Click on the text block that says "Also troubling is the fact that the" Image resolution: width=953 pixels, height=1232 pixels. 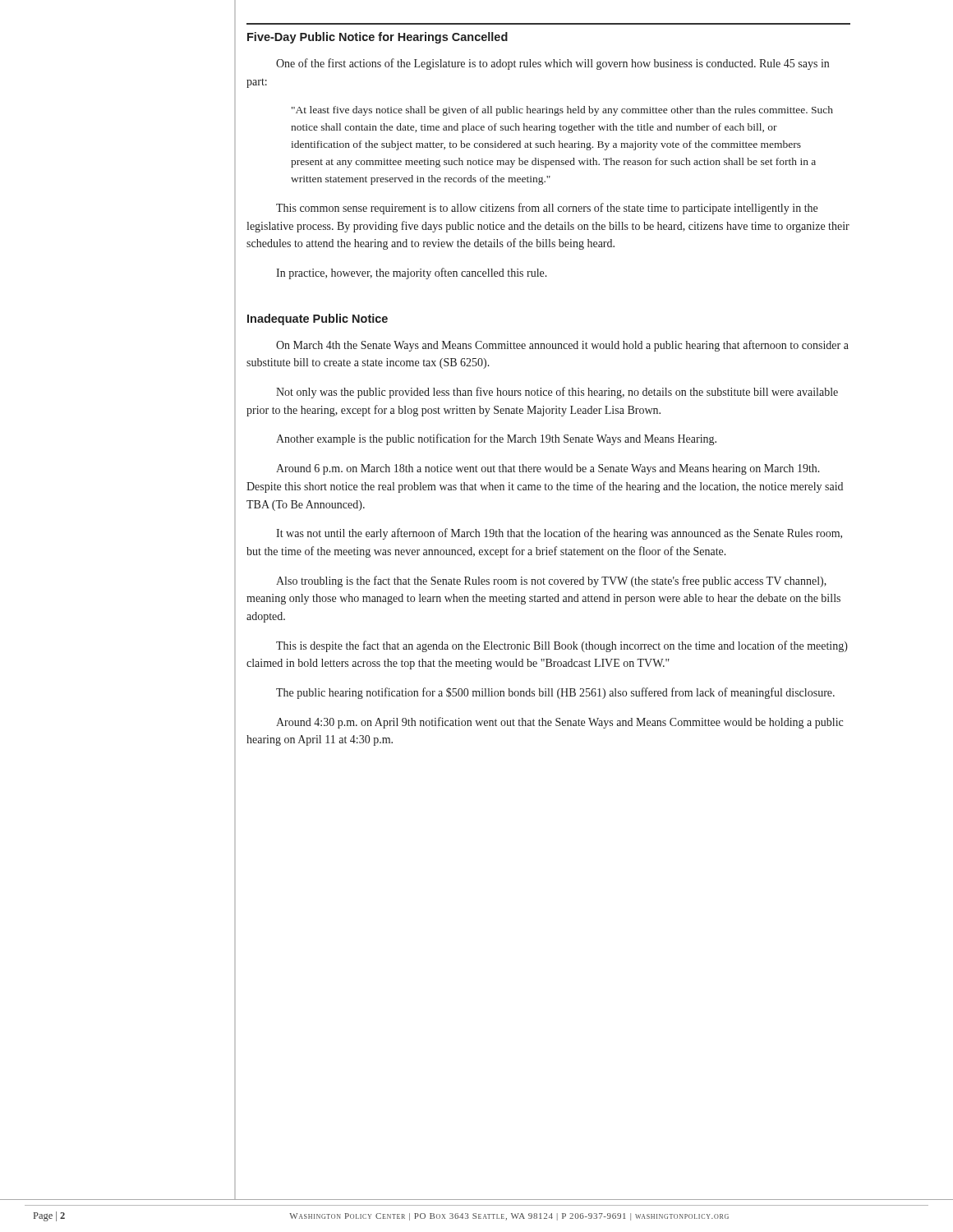tap(544, 599)
